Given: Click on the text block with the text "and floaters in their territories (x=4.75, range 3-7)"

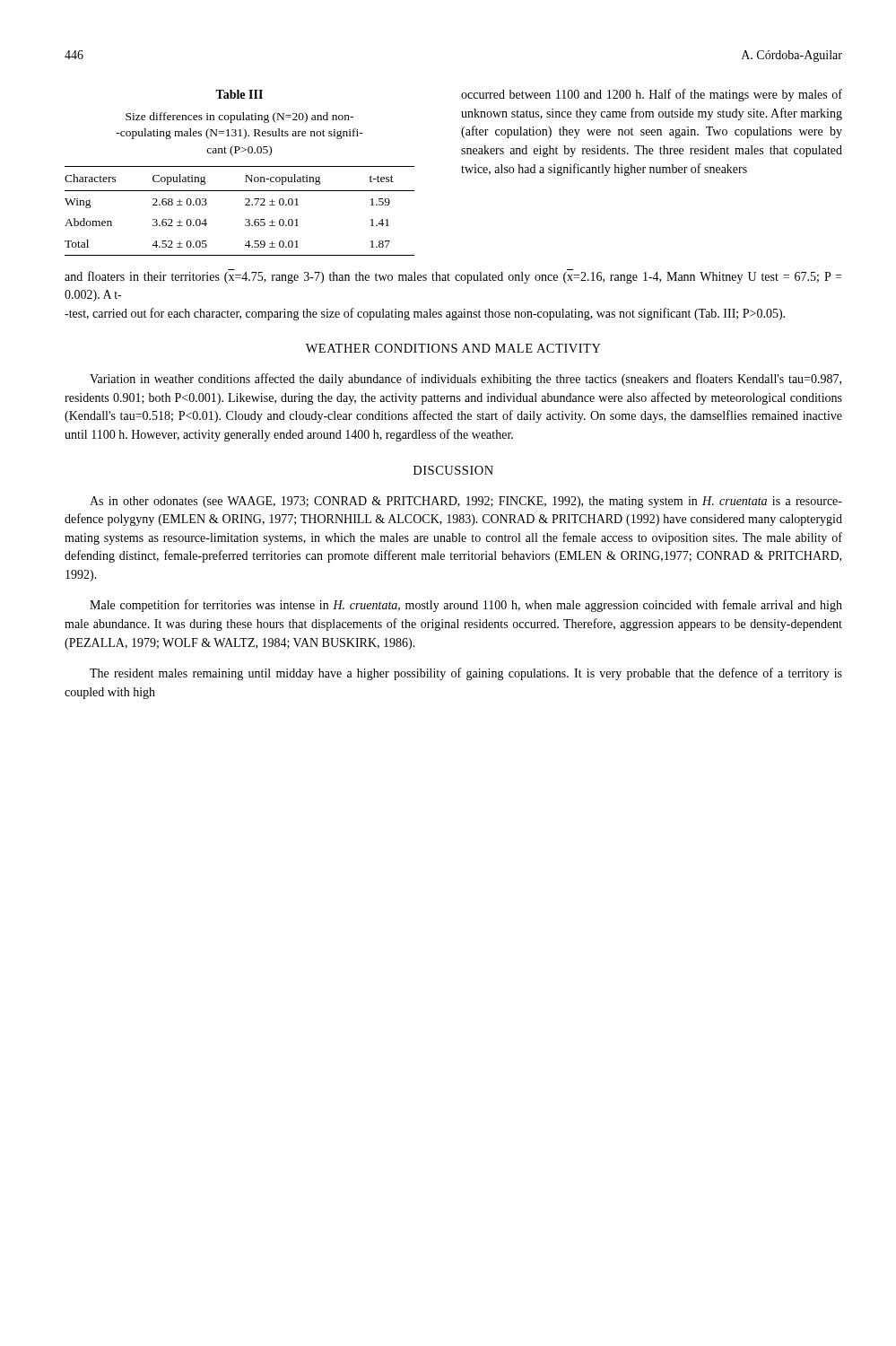Looking at the screenshot, I should (453, 276).
